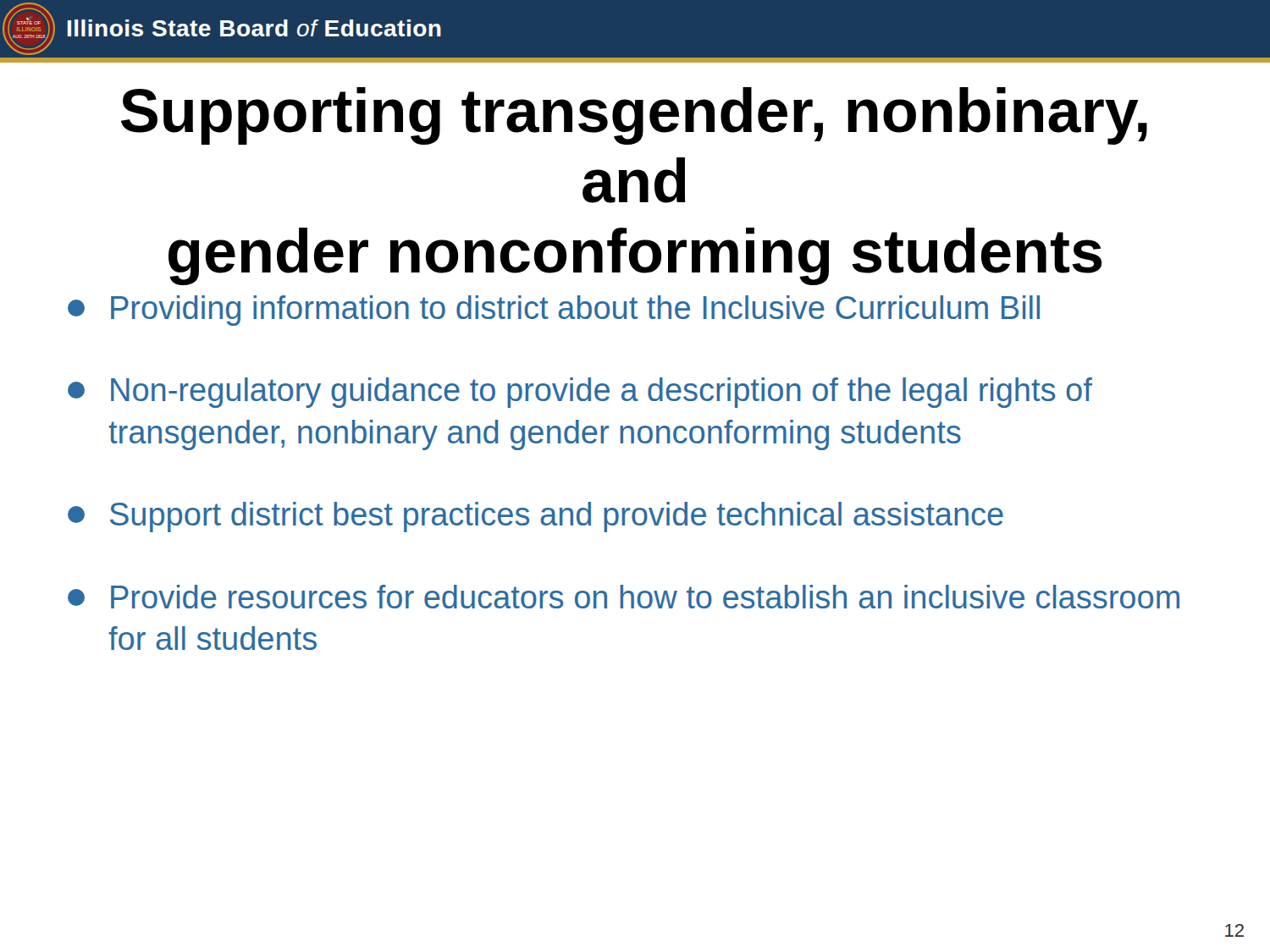Navigate to the region starting "Provide resources for educators on how"
Screen dimensions: 952x1270
click(x=643, y=619)
